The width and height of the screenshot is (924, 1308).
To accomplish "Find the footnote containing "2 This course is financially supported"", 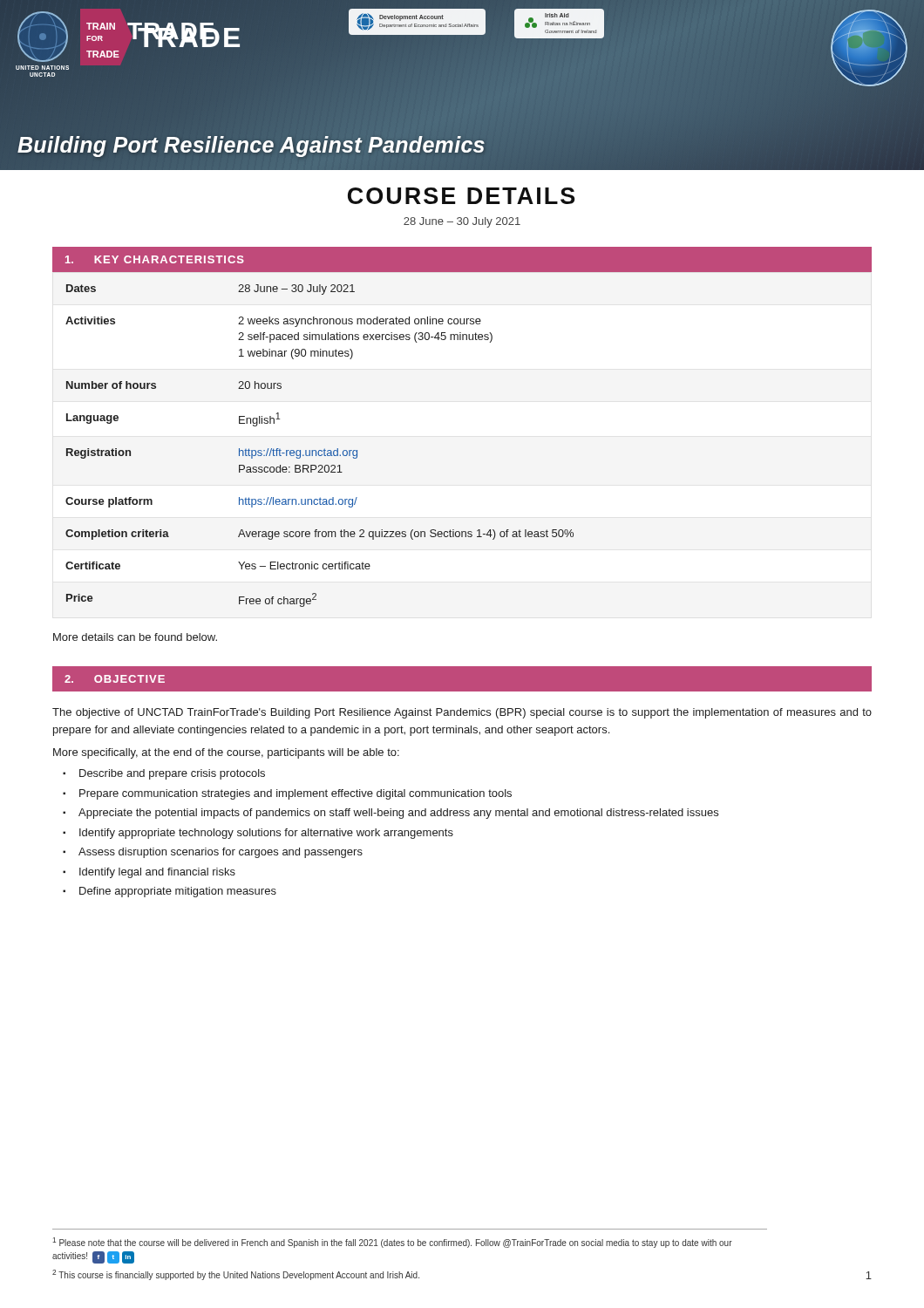I will click(236, 1274).
